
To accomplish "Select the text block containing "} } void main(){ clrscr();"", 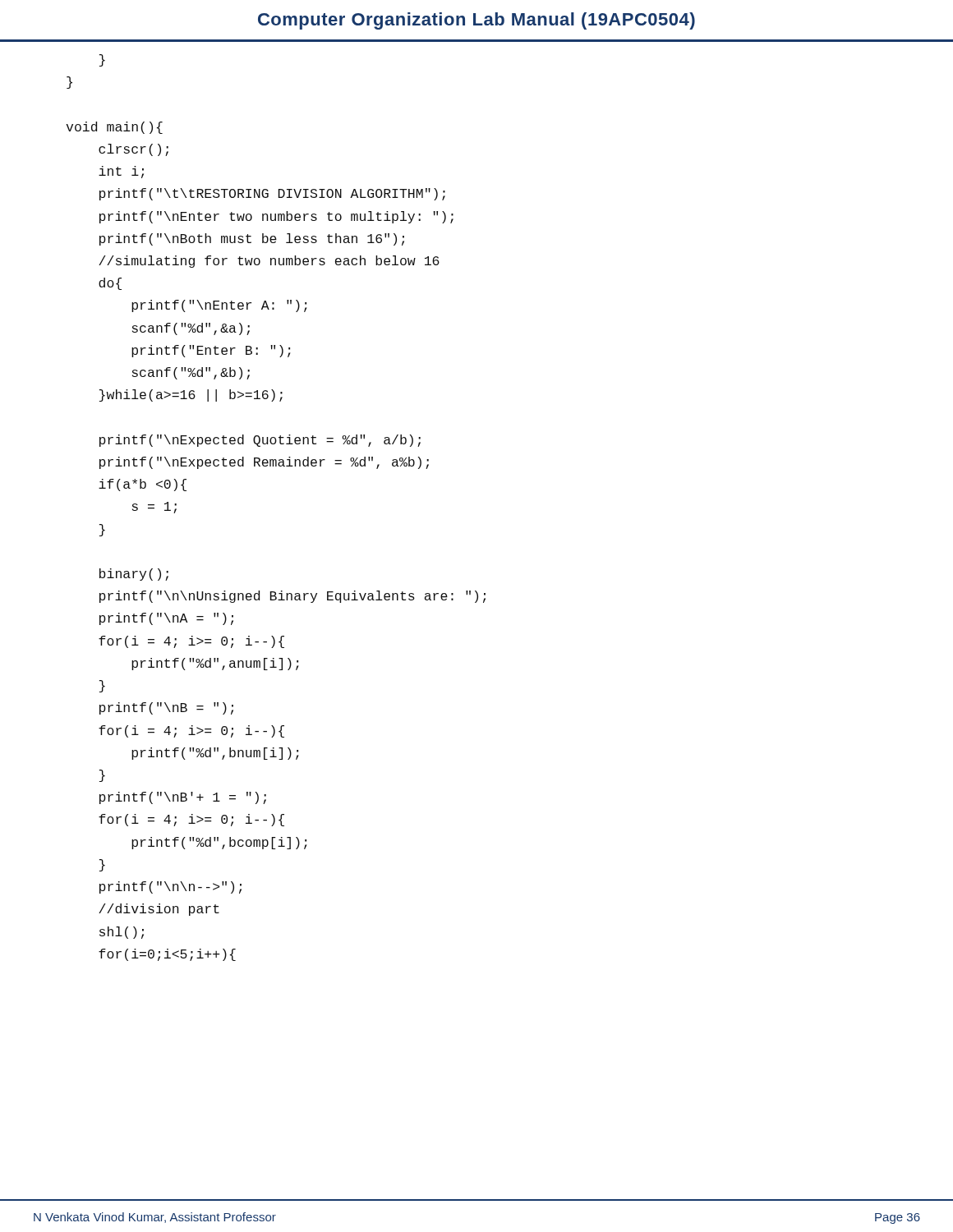I will (102, 60).
